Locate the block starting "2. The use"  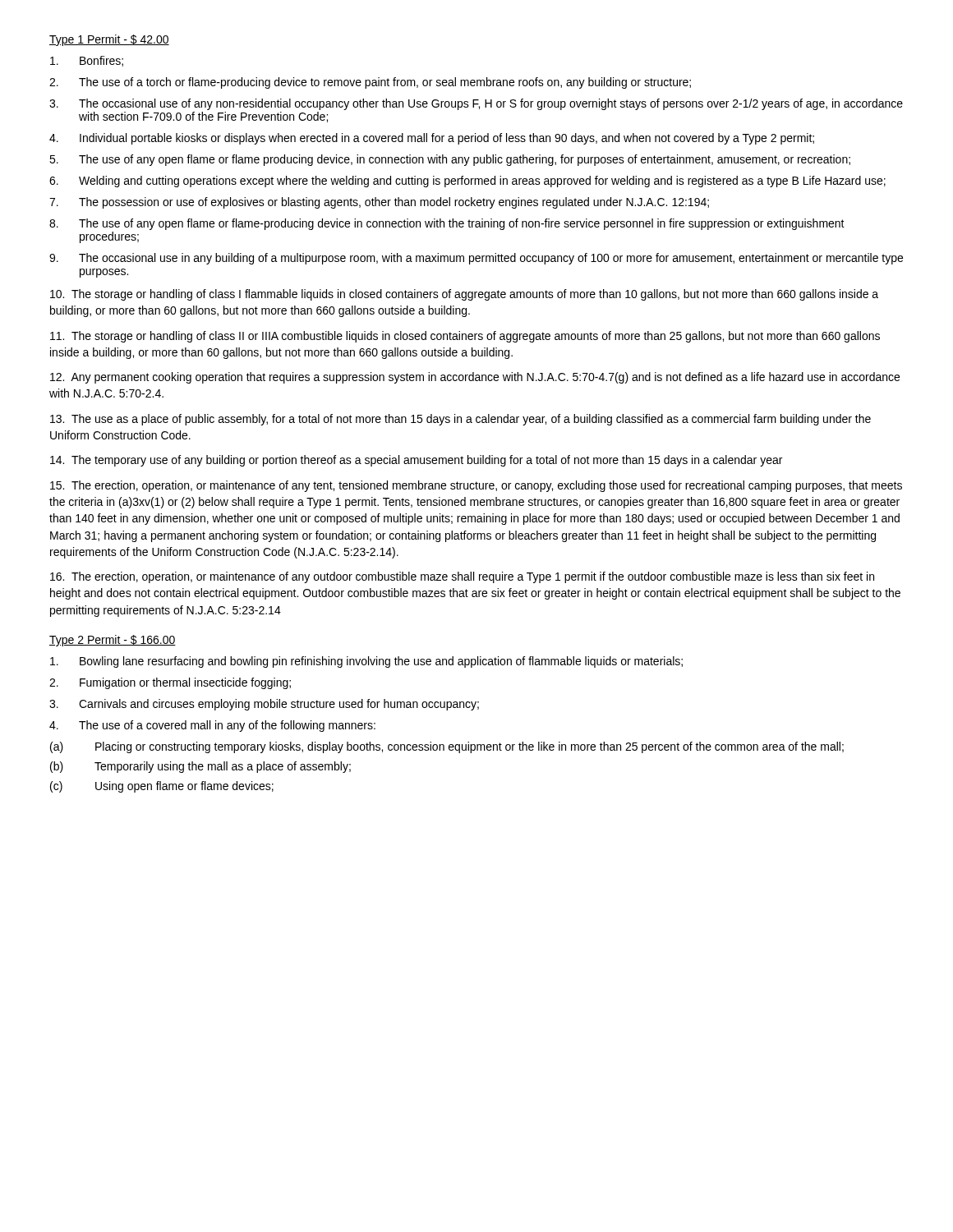(x=476, y=82)
